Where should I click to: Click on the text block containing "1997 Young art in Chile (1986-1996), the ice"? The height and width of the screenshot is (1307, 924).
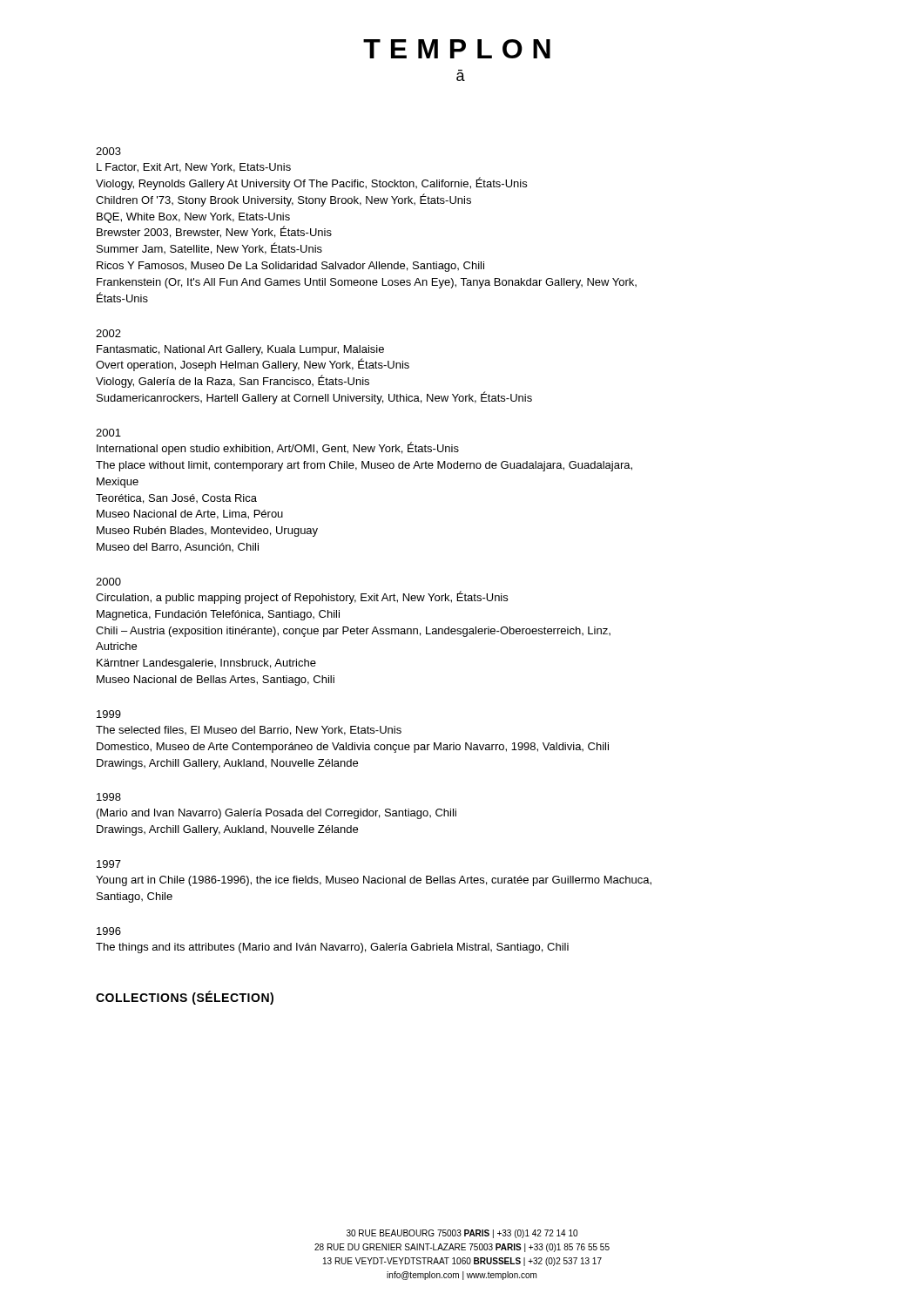pos(462,881)
